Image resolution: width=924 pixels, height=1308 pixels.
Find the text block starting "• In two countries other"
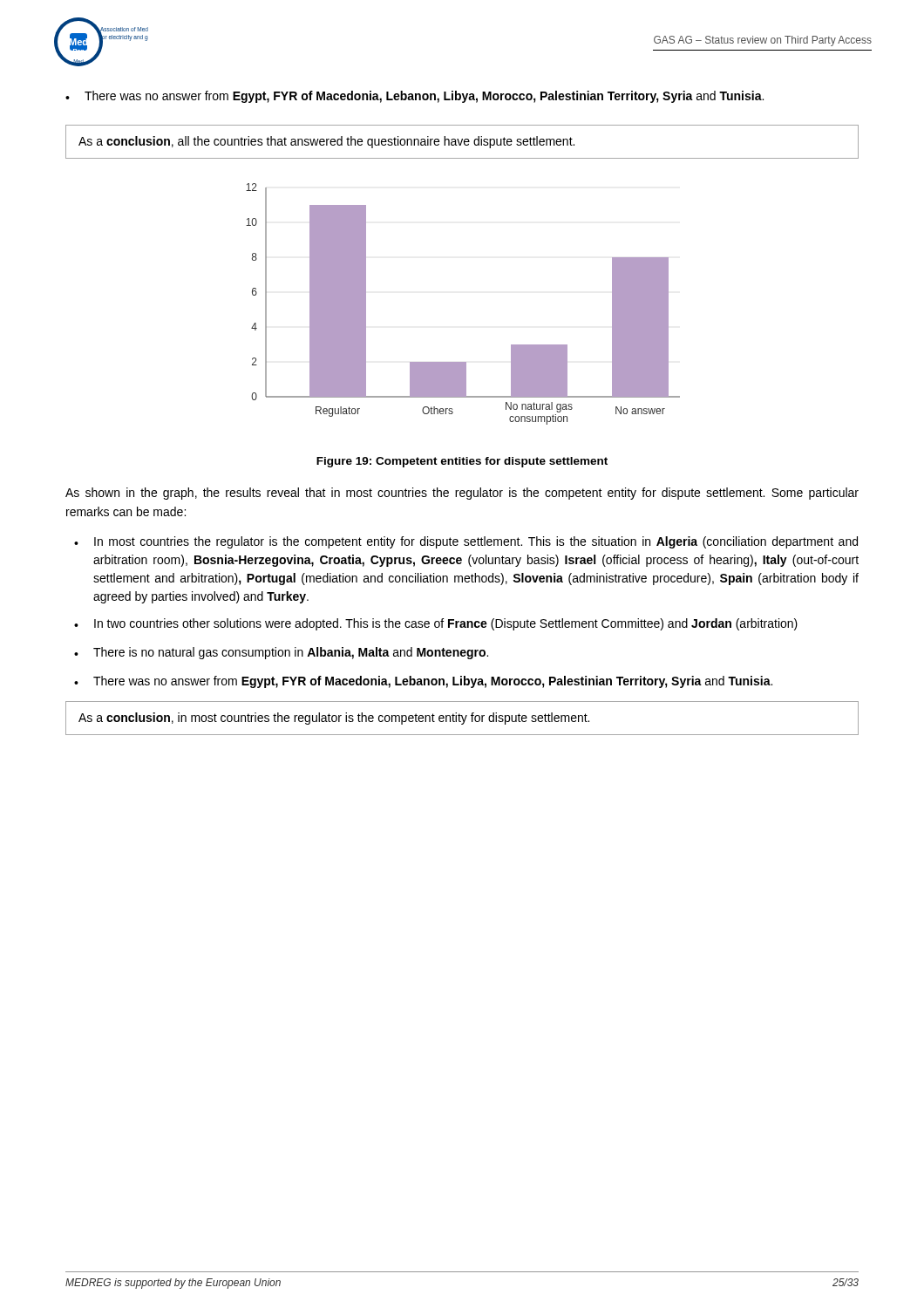[x=436, y=625]
